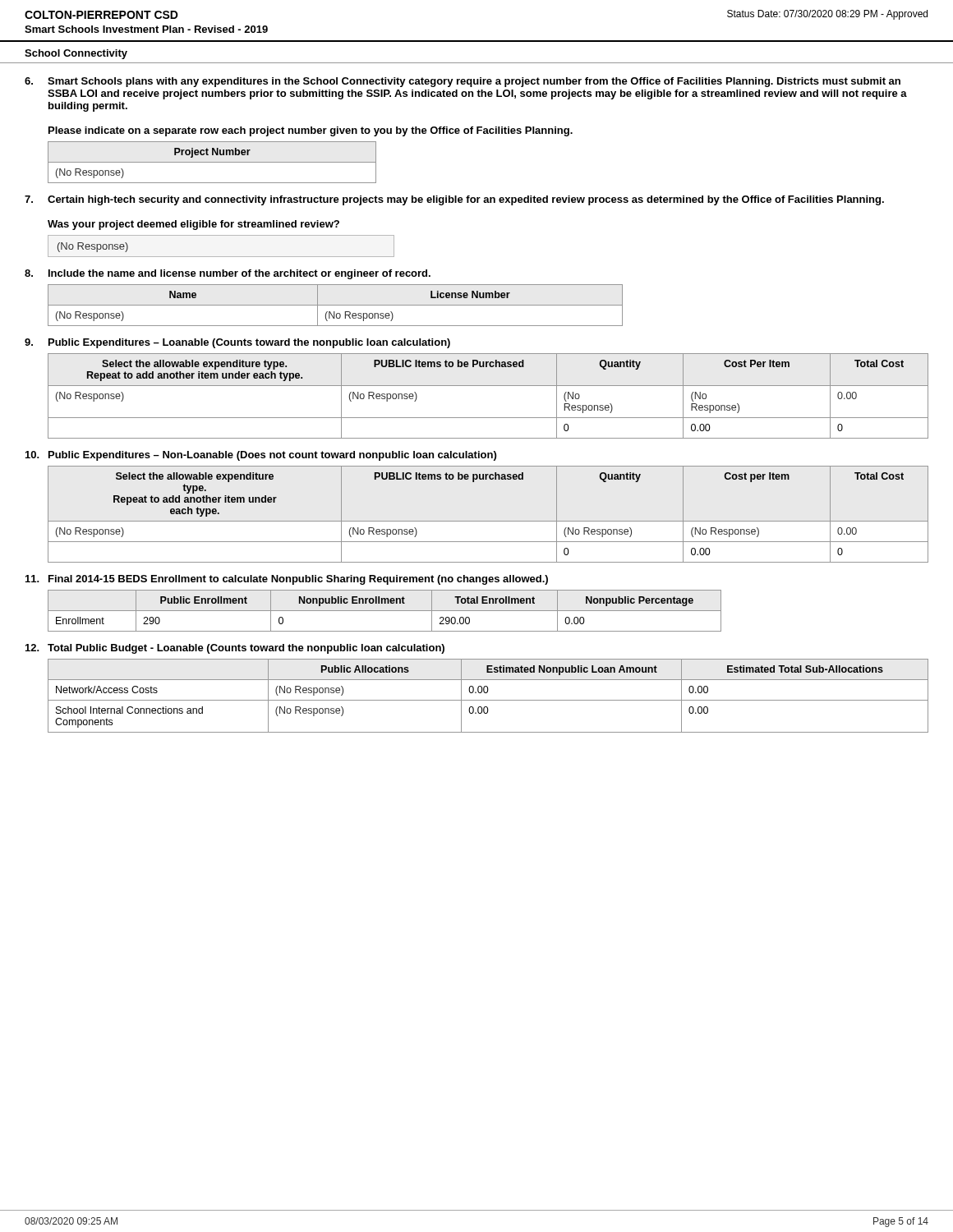Find the table that mentions "Nonpublic Percentage"
Screen dimensions: 1232x953
pyautogui.click(x=488, y=611)
